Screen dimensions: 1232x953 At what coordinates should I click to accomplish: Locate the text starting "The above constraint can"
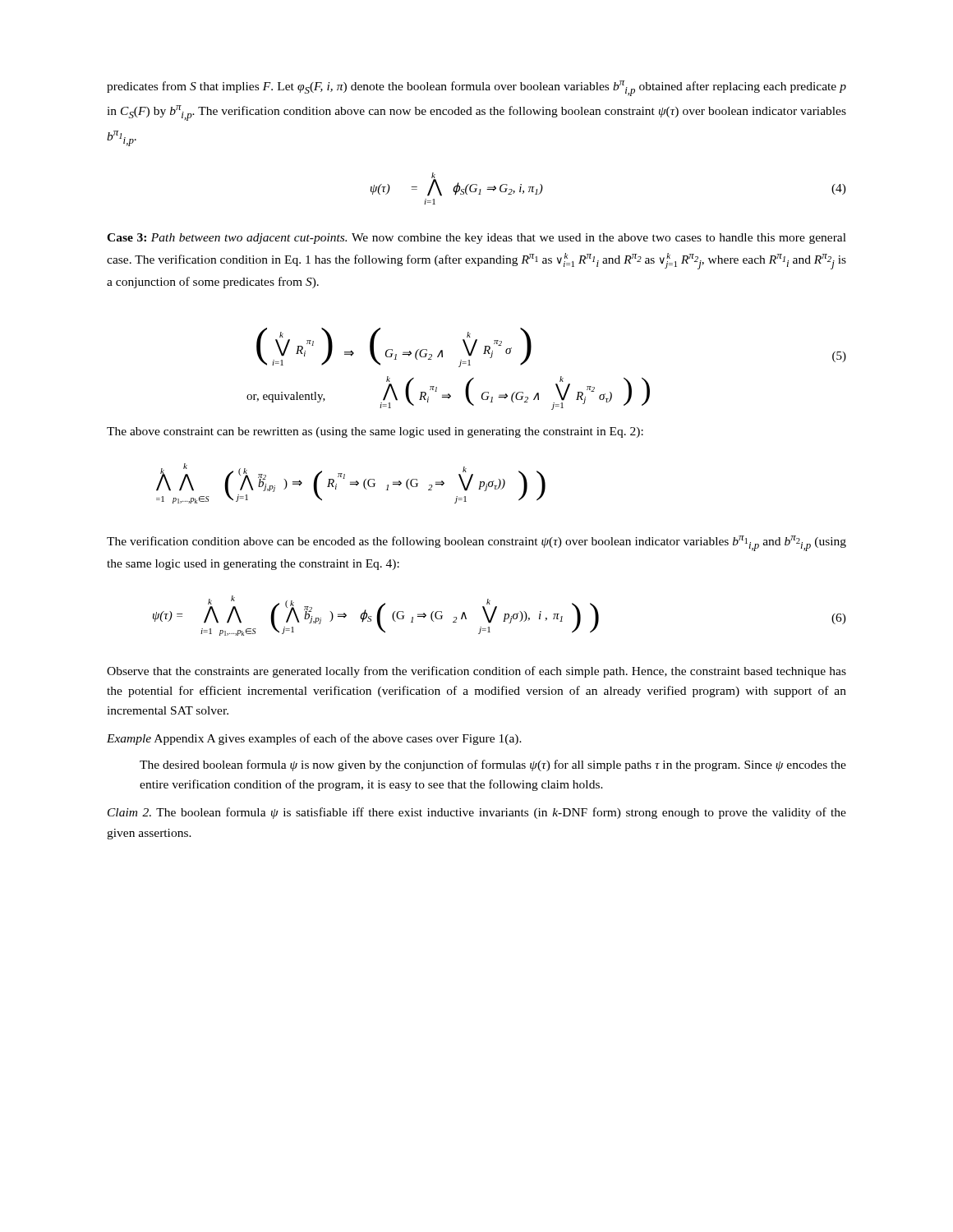(x=375, y=431)
